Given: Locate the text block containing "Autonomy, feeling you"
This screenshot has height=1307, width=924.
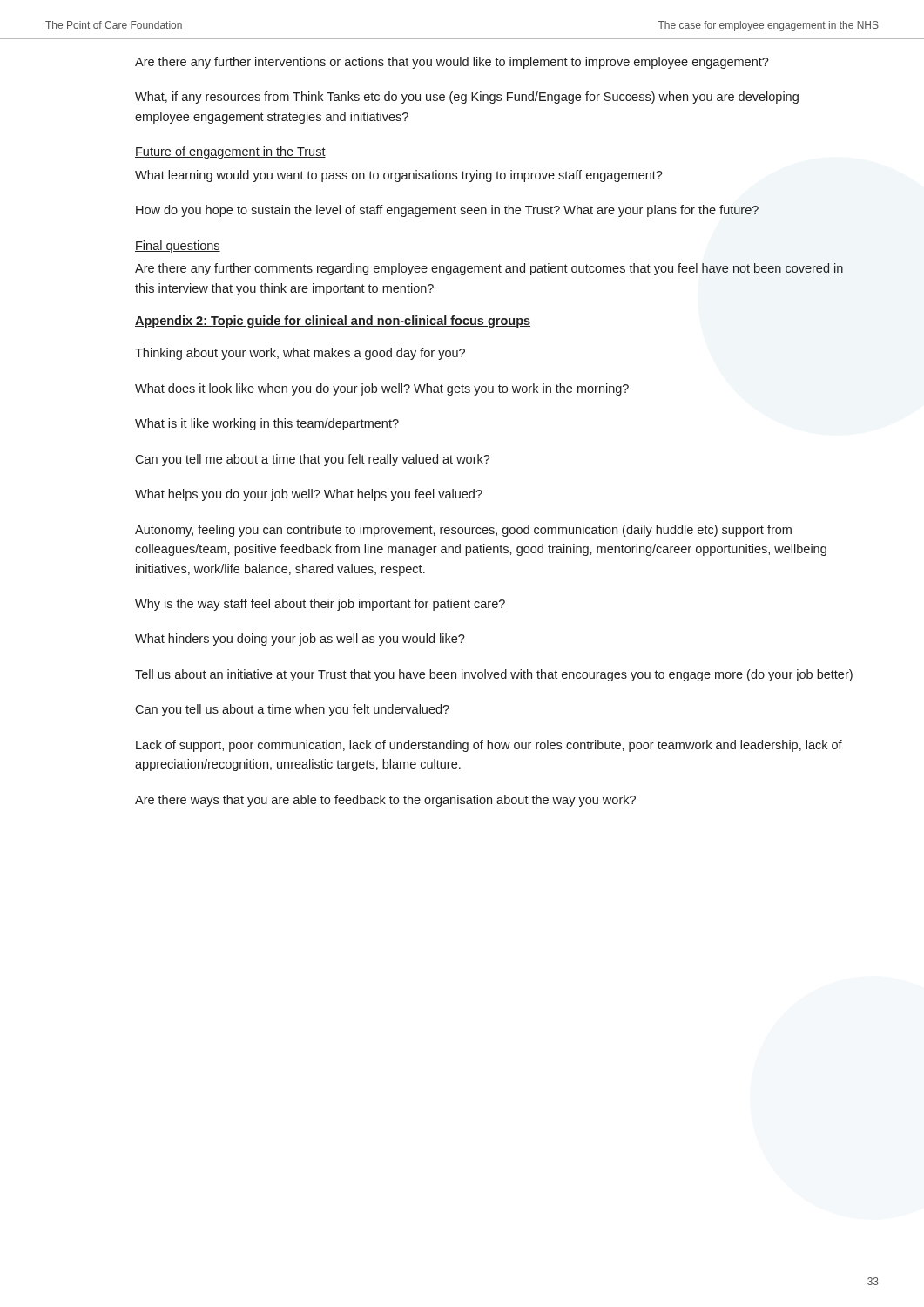Looking at the screenshot, I should [481, 549].
